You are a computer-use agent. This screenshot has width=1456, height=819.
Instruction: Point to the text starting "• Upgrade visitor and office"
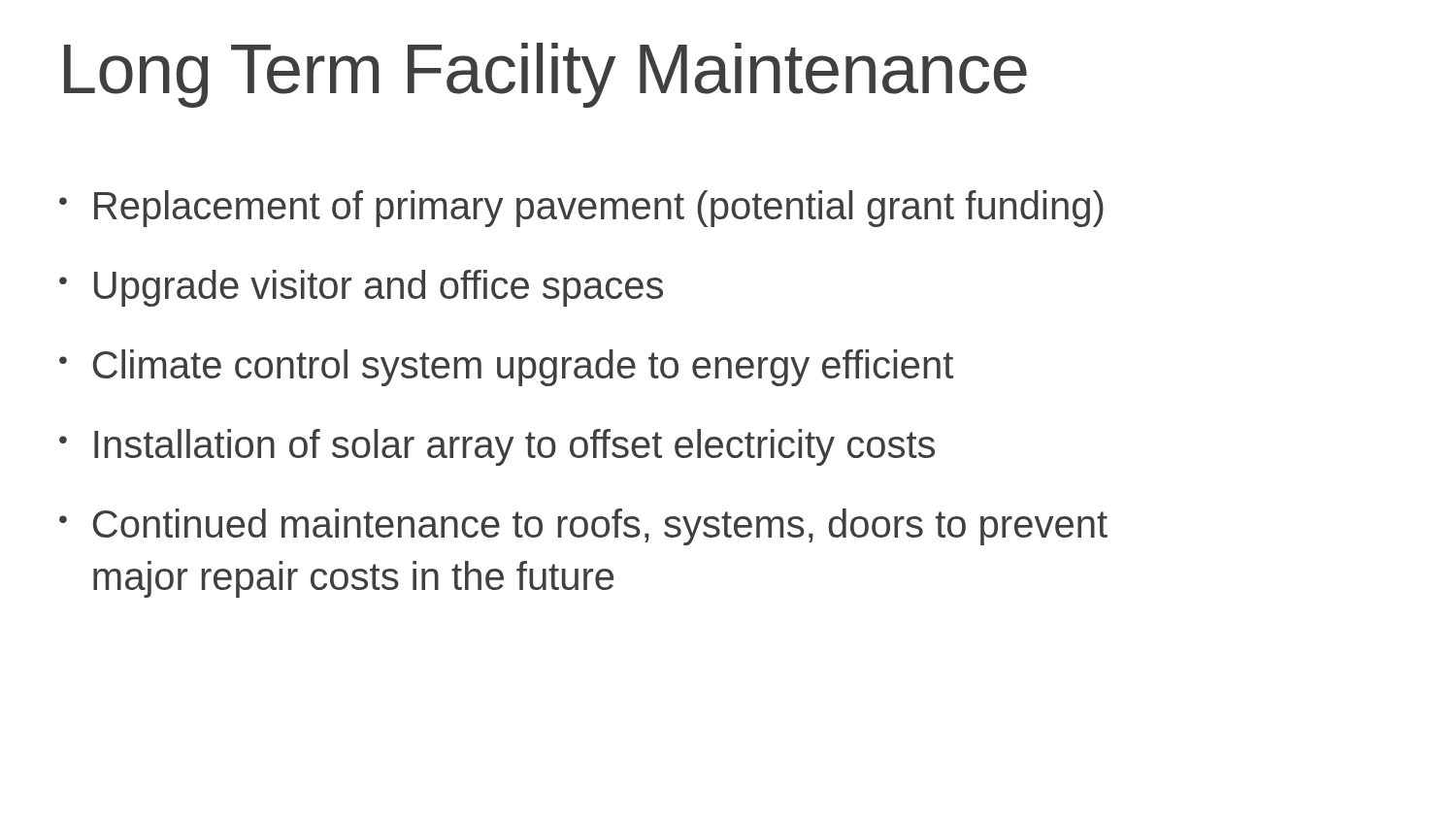(x=361, y=285)
